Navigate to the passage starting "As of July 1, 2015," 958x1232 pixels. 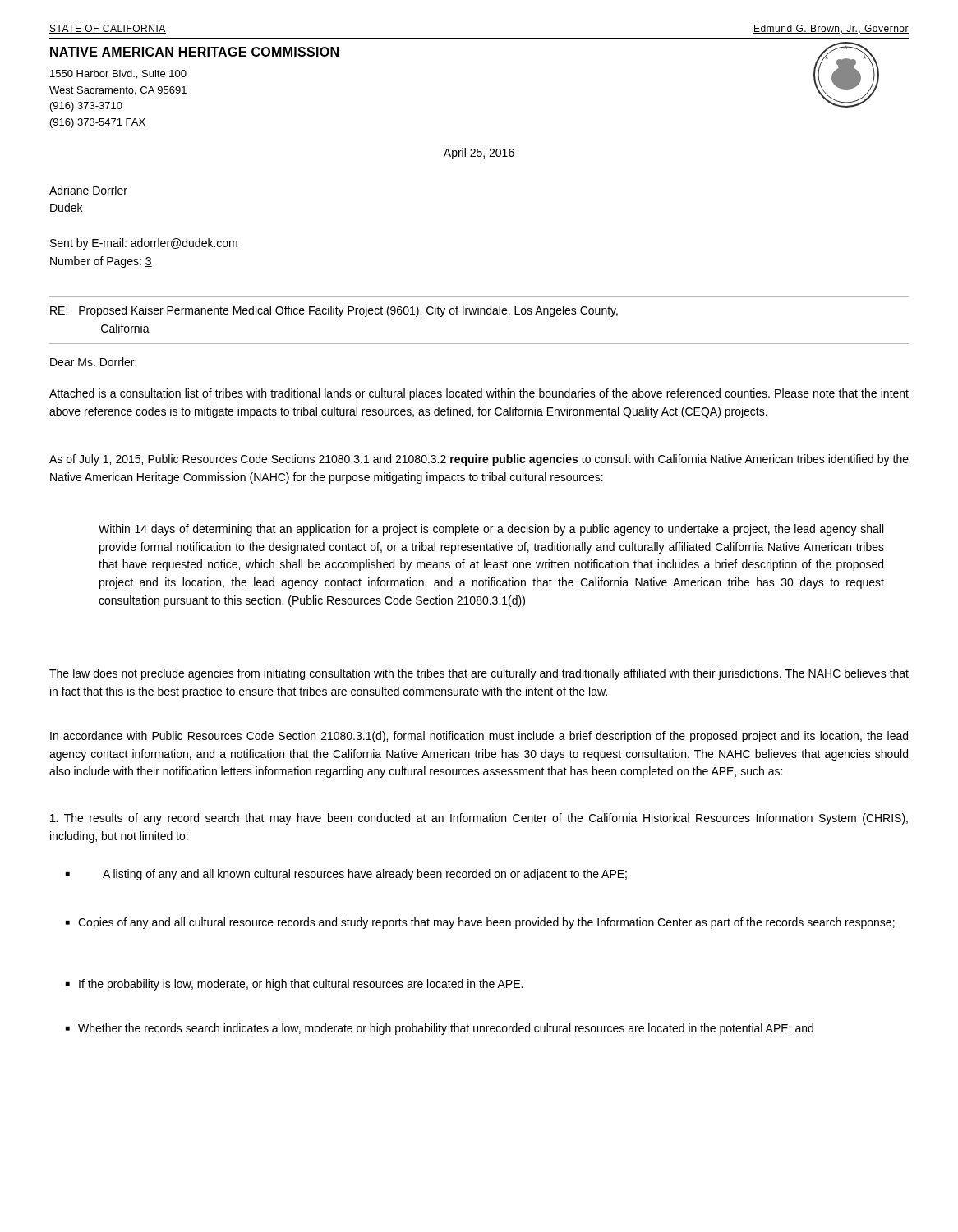[x=479, y=468]
